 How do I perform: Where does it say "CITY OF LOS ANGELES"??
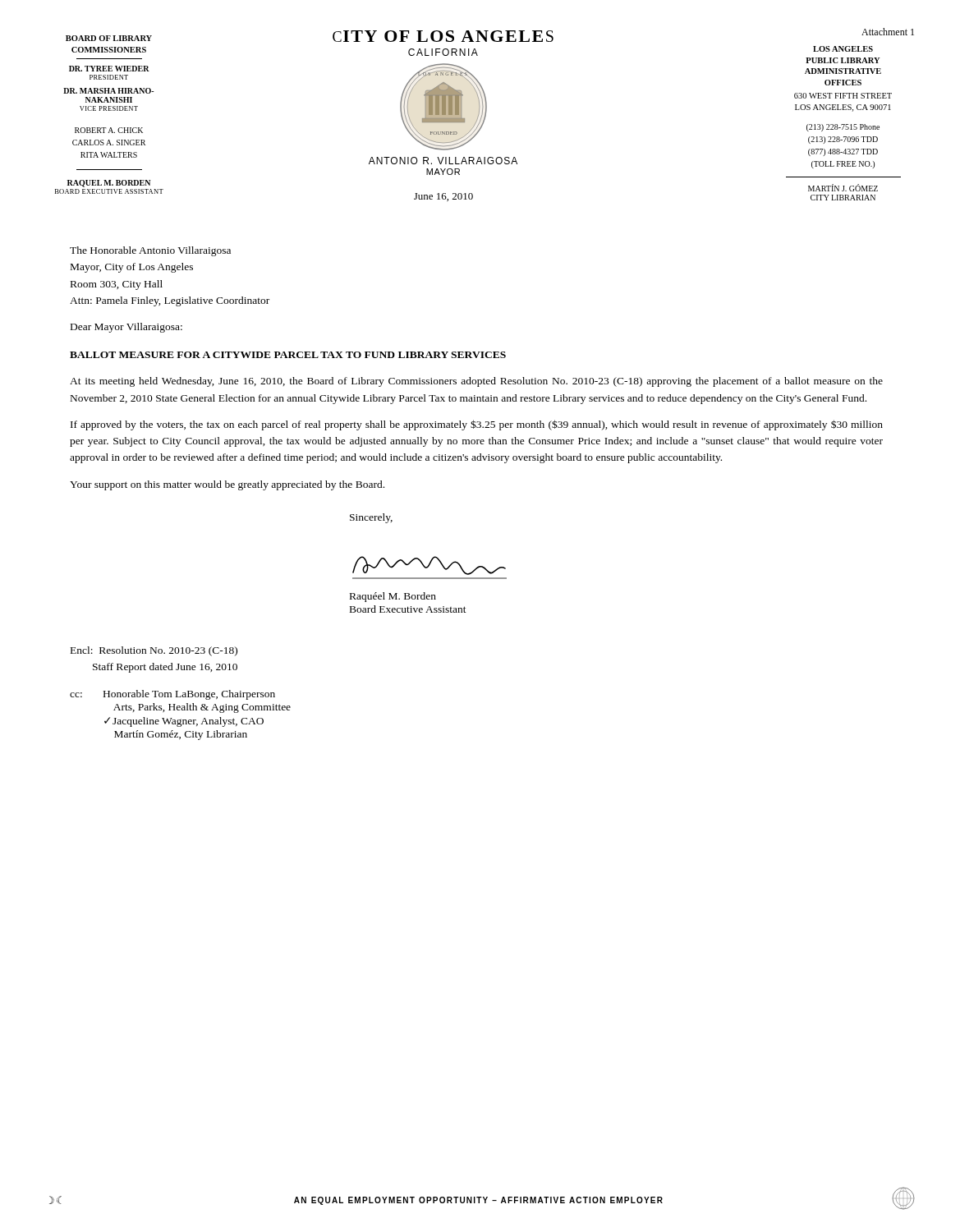[443, 36]
